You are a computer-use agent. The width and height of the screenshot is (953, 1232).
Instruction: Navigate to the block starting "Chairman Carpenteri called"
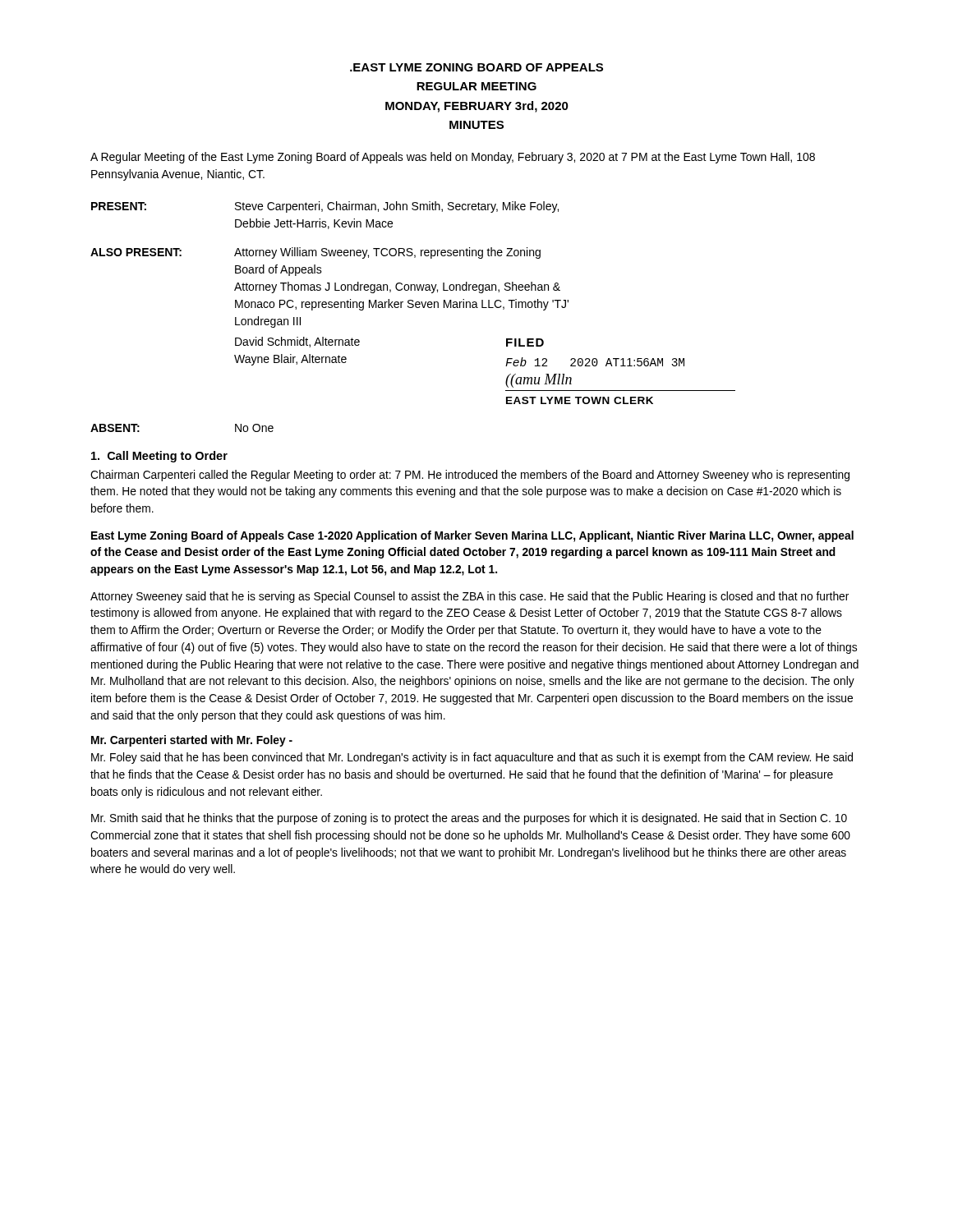tap(476, 493)
